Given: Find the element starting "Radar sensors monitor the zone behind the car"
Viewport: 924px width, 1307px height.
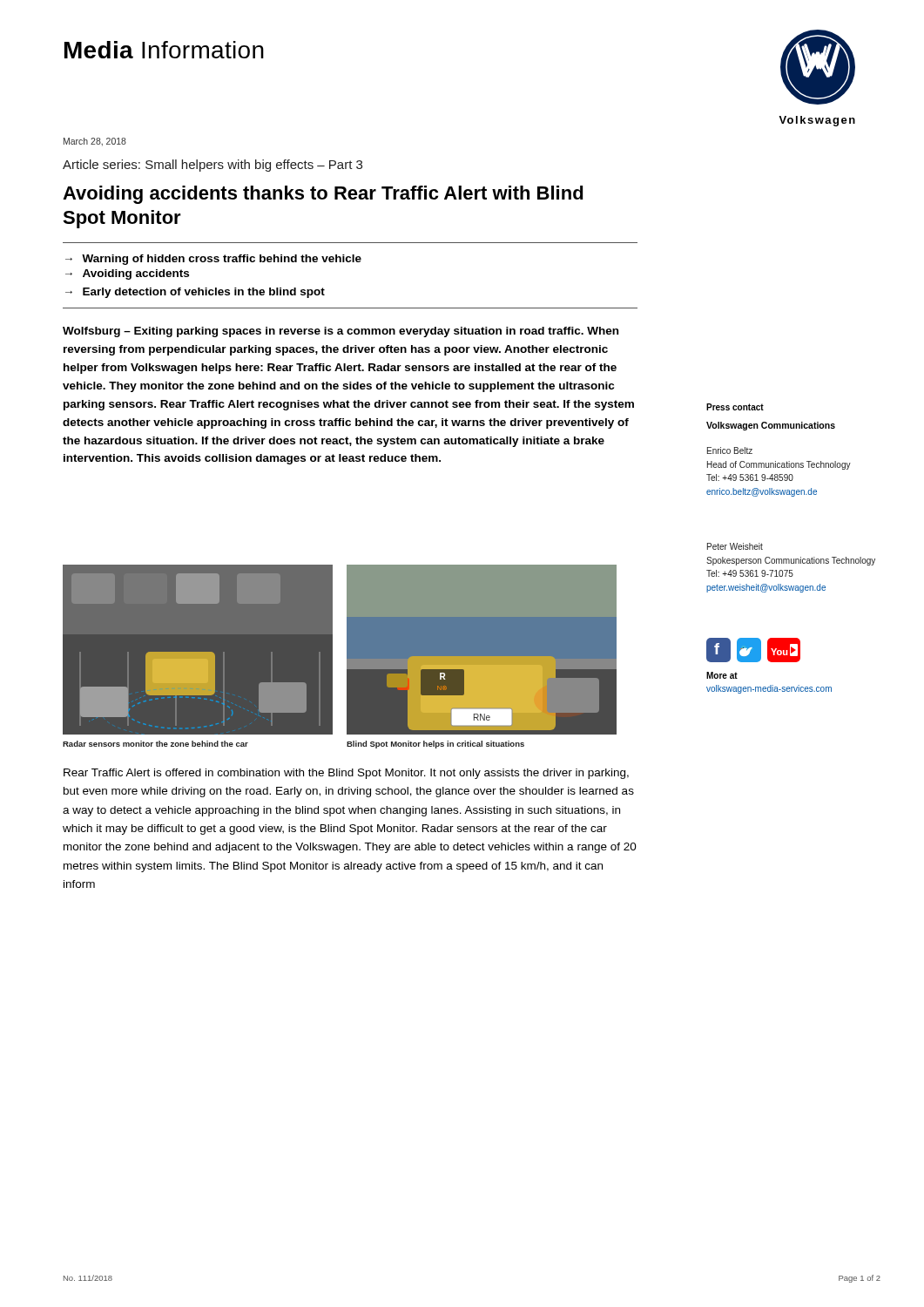Looking at the screenshot, I should tap(155, 744).
